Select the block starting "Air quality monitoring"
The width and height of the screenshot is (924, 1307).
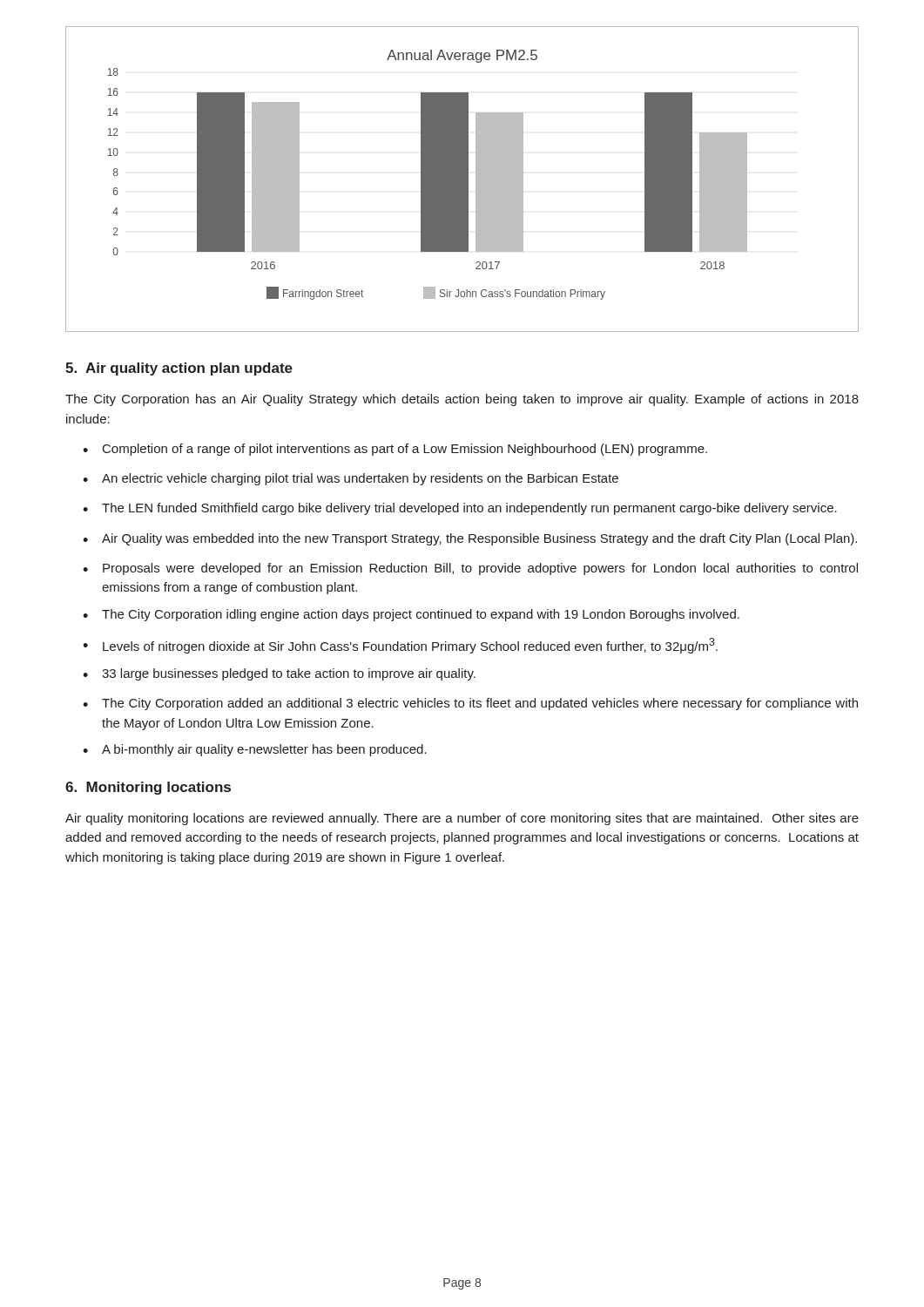pyautogui.click(x=462, y=837)
